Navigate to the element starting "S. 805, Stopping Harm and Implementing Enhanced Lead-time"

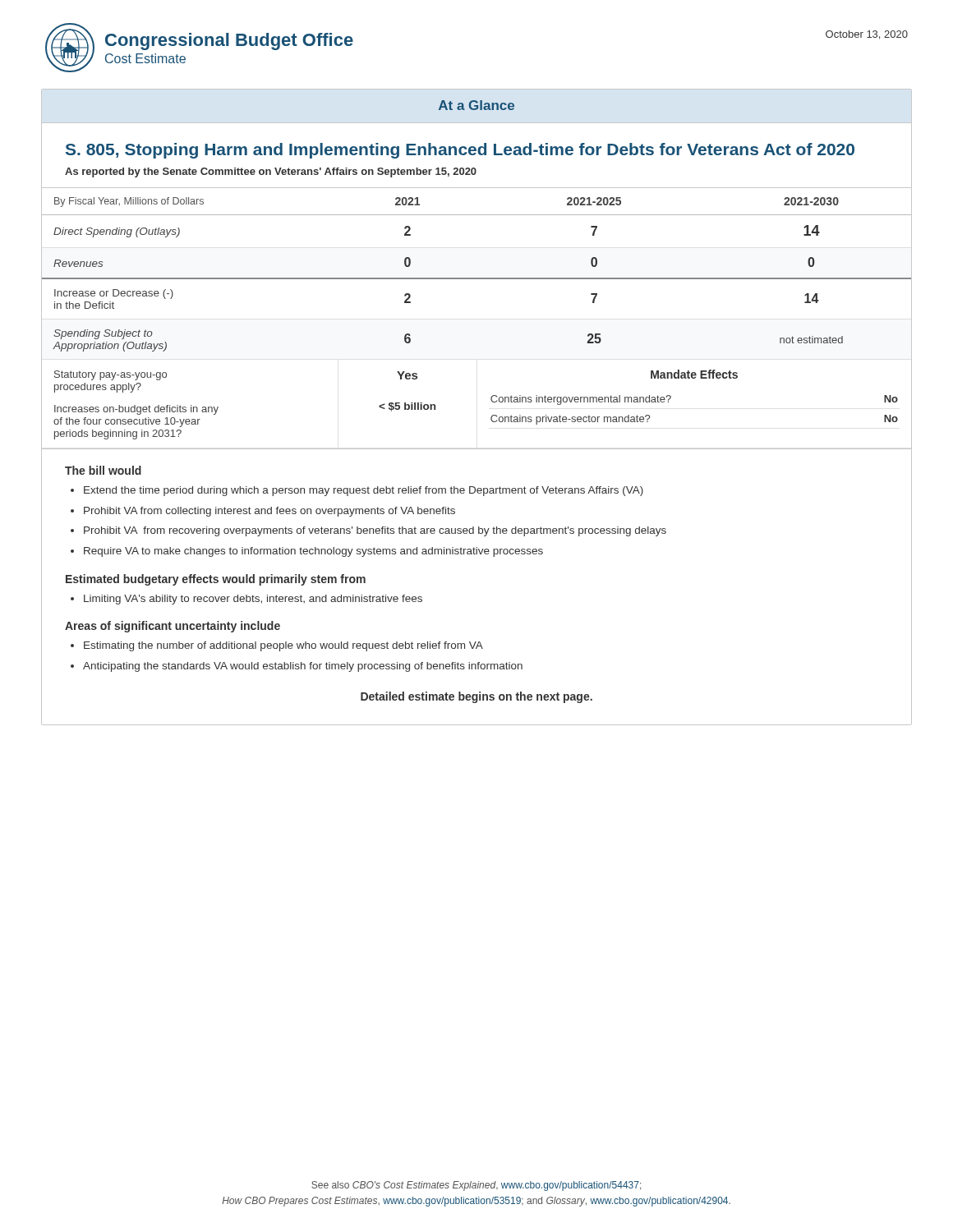click(460, 149)
